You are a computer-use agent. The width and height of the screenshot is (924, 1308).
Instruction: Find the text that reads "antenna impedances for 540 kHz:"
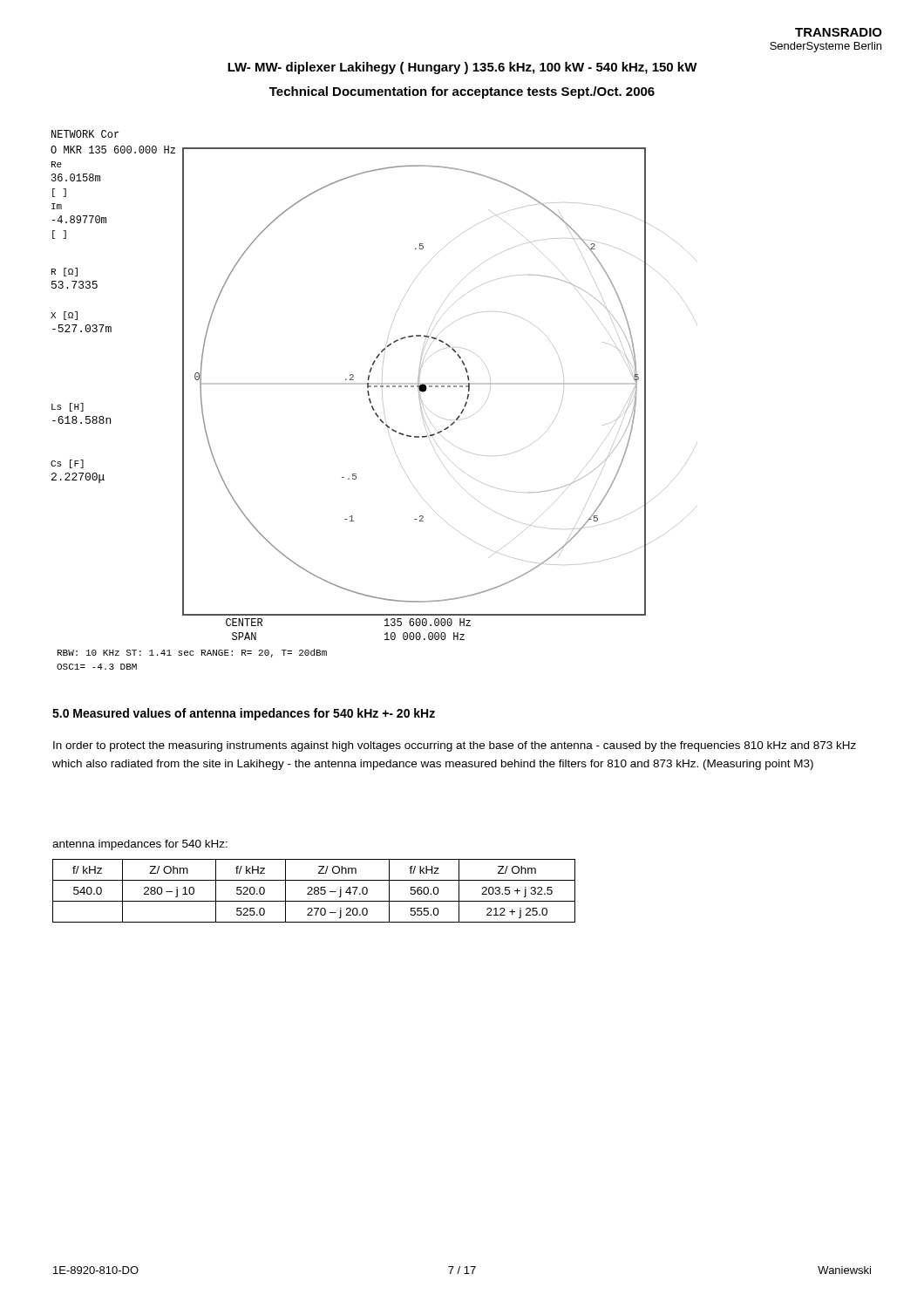pyautogui.click(x=140, y=844)
